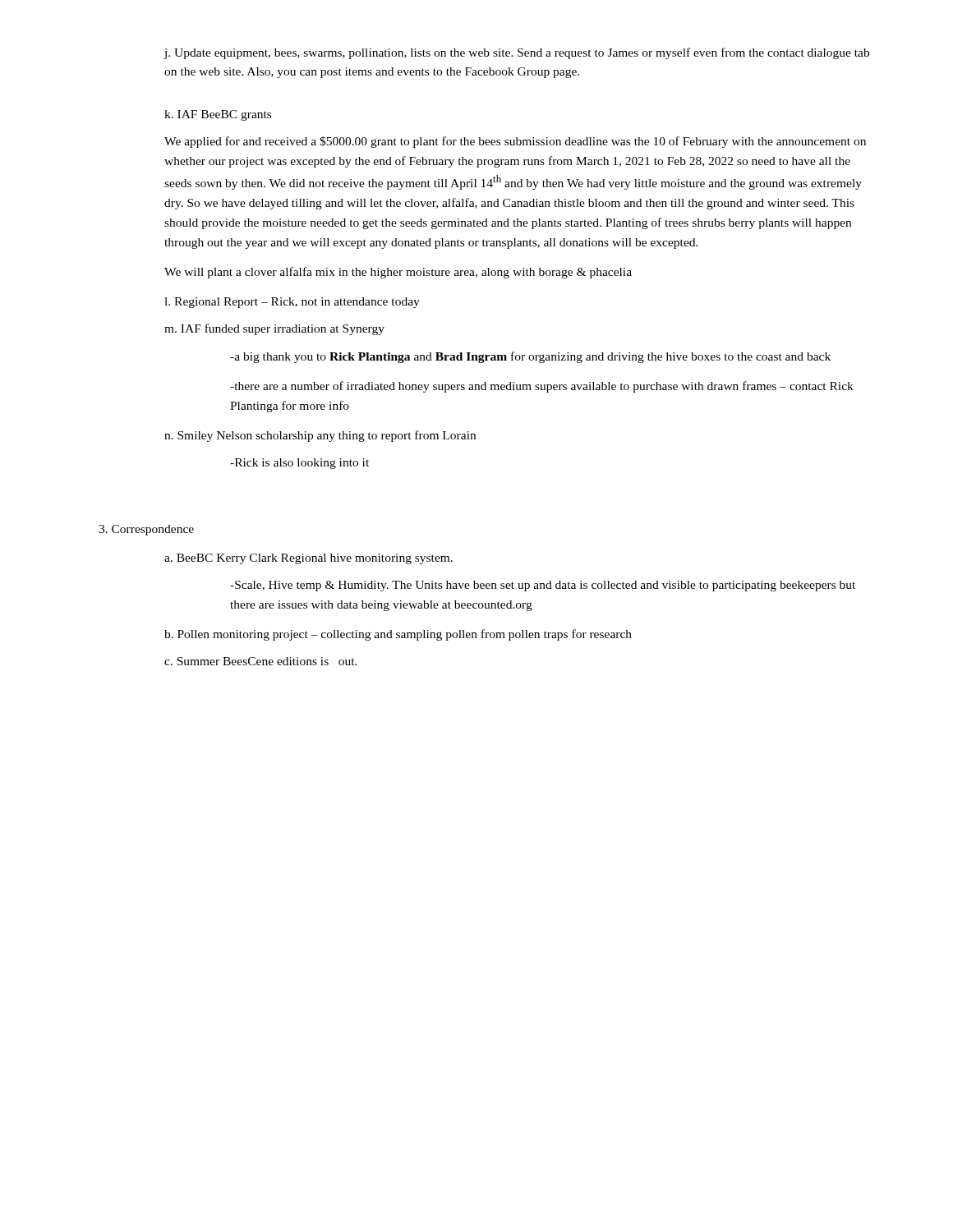
Task: Find the text block containing "We applied for and received a"
Action: [515, 191]
